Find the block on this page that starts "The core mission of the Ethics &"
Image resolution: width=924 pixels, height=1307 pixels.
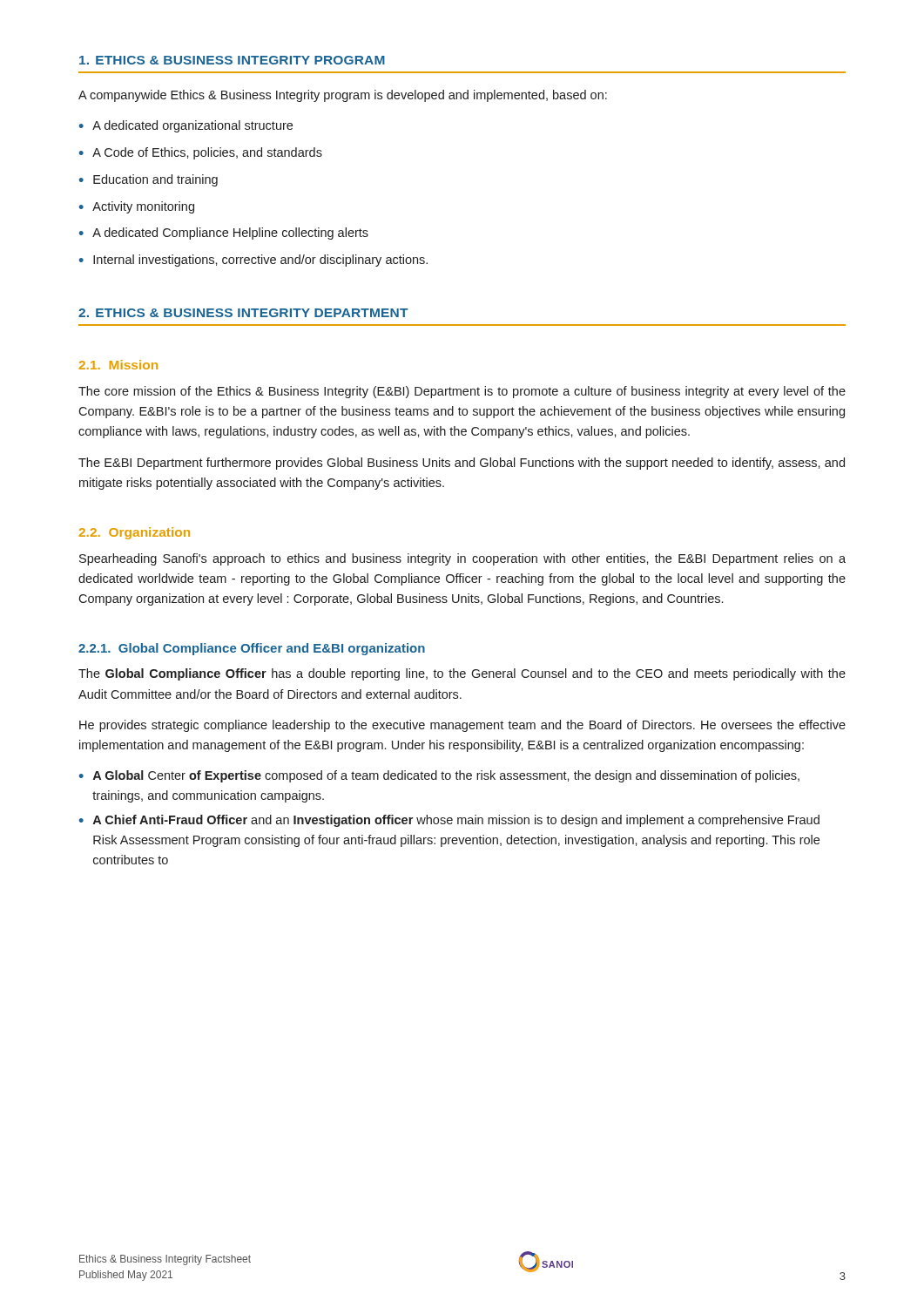pos(462,411)
